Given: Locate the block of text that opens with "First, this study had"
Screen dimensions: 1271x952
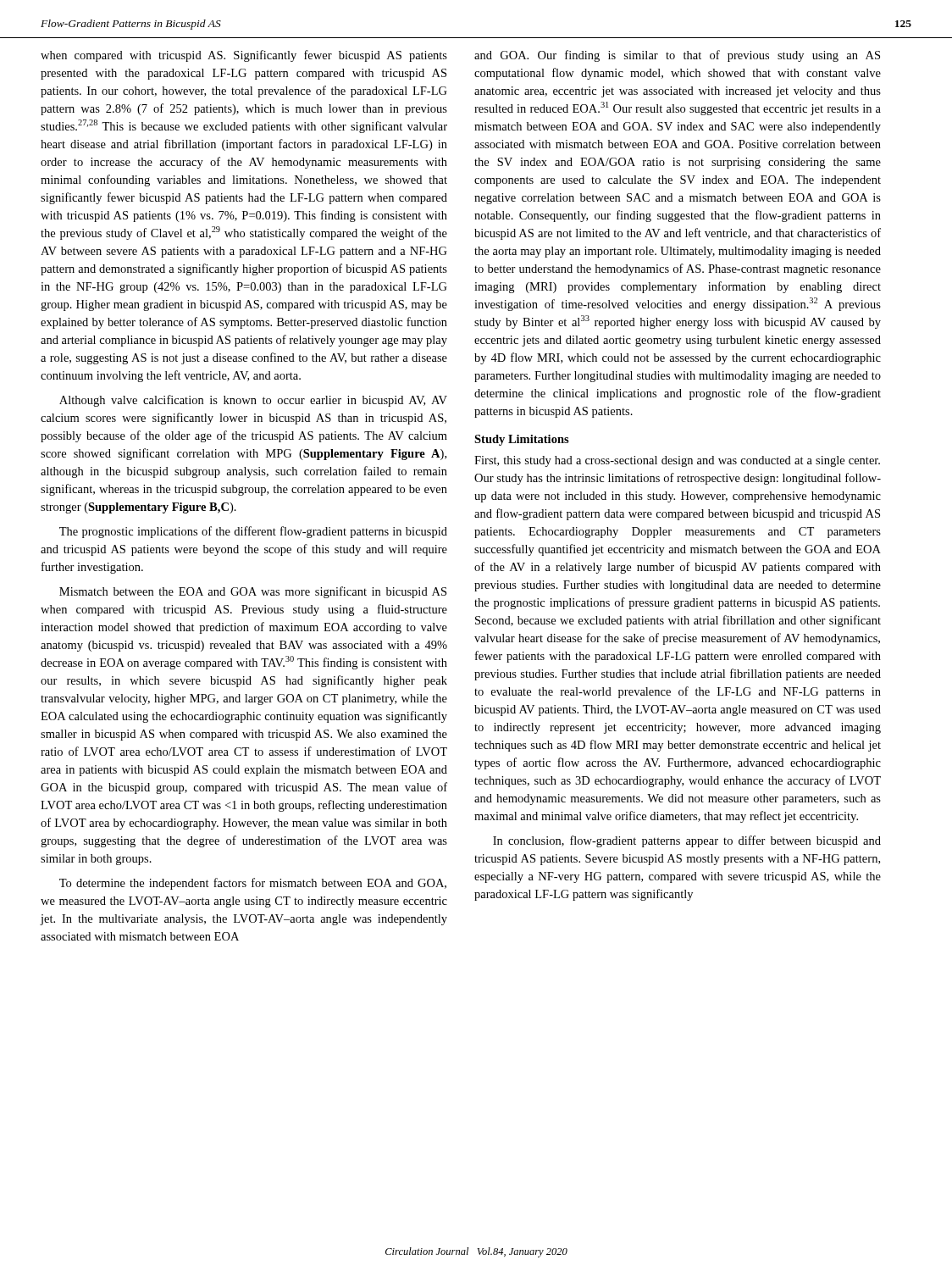Looking at the screenshot, I should click(678, 639).
